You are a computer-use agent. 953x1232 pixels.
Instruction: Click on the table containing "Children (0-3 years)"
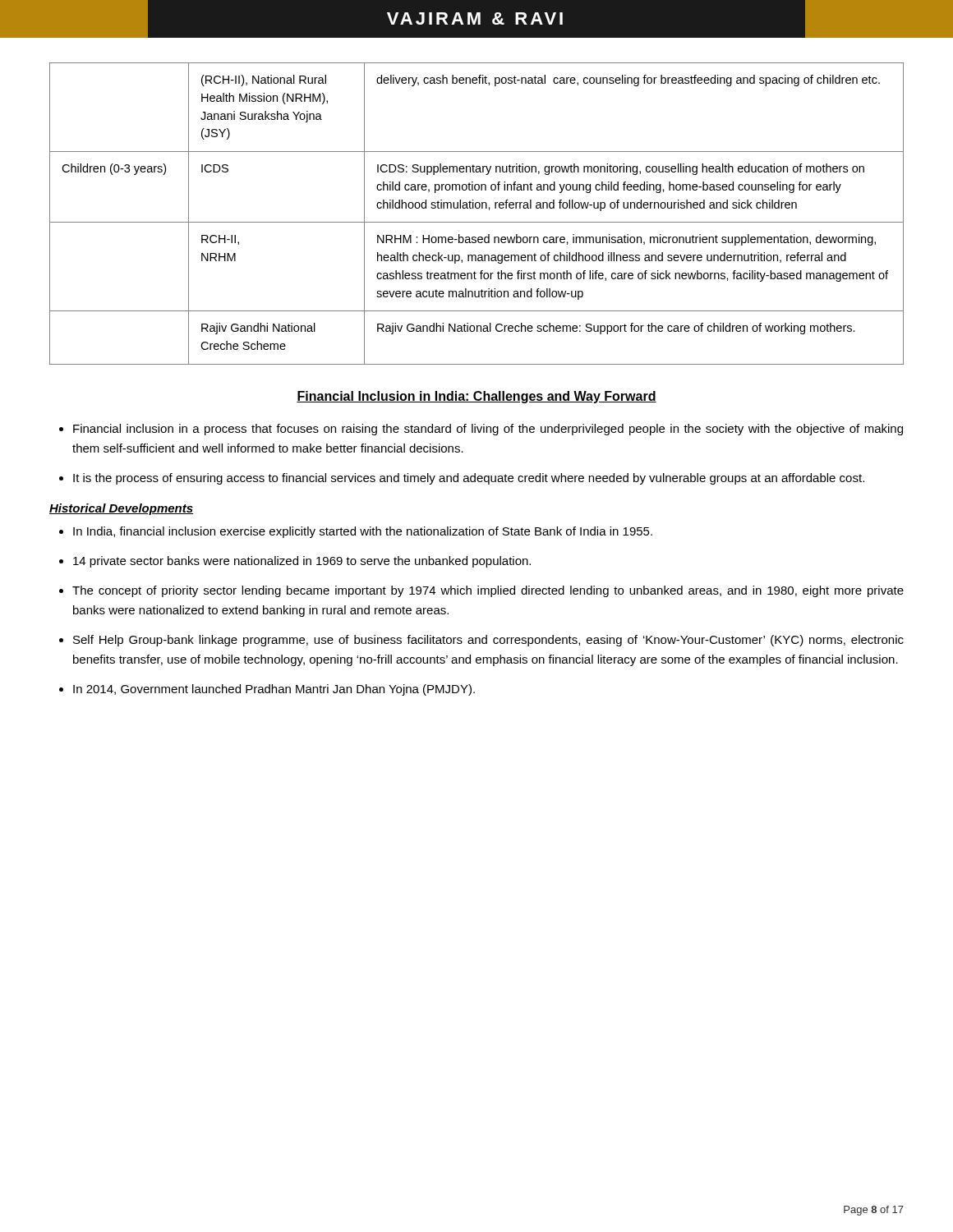click(x=476, y=213)
